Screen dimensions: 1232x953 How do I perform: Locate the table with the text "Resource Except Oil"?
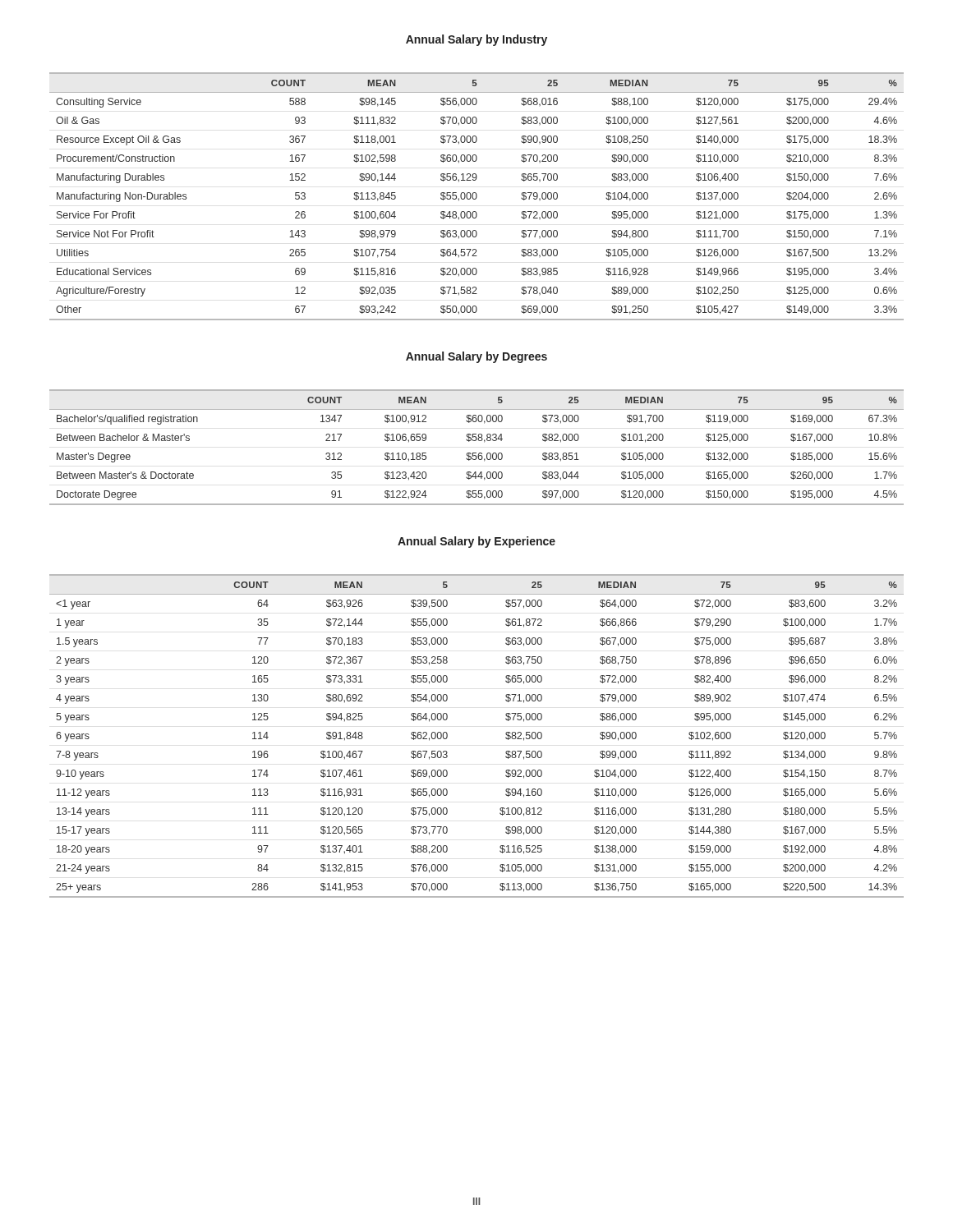pos(476,196)
